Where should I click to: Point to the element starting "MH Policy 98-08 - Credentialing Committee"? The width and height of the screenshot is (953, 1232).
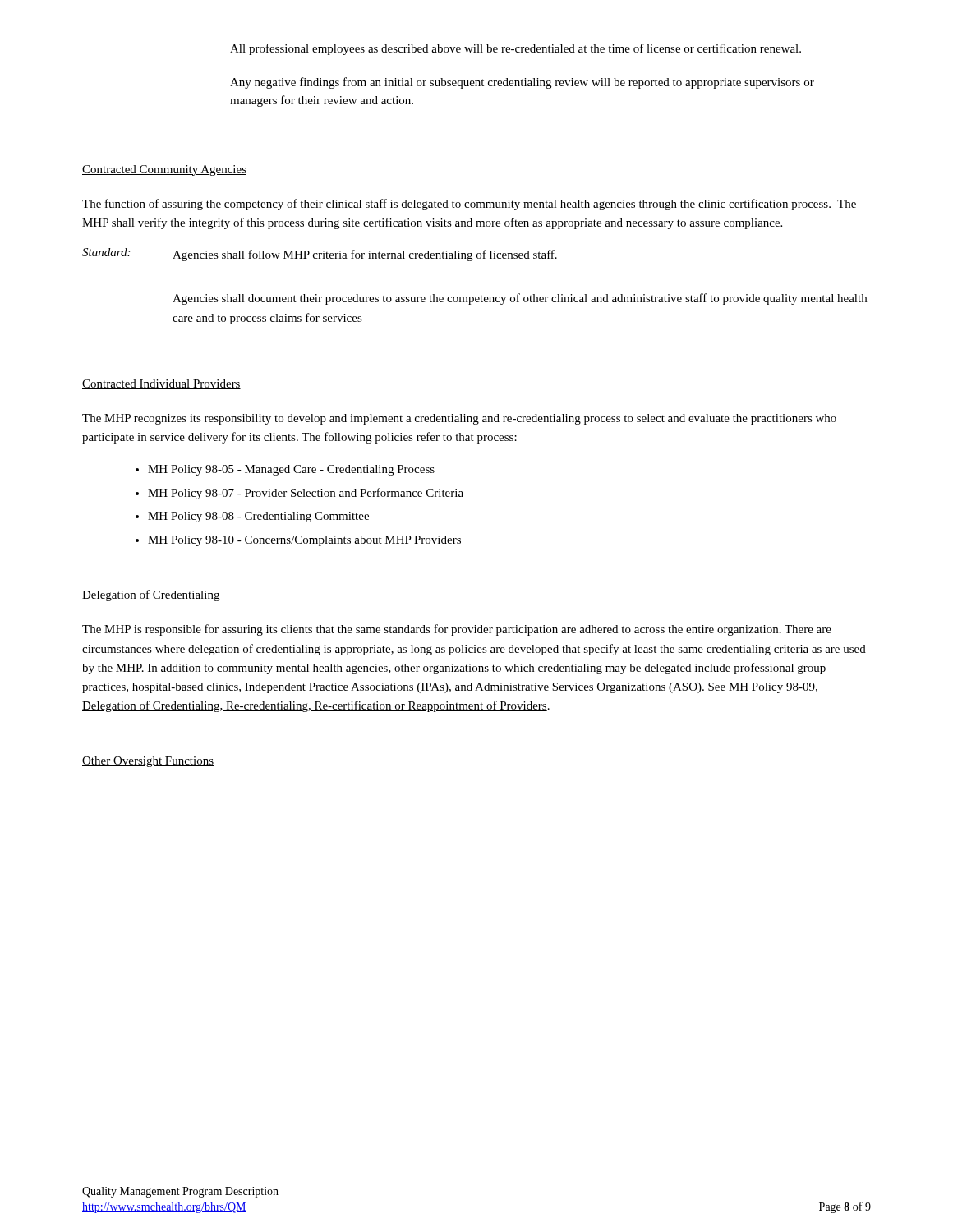point(259,516)
